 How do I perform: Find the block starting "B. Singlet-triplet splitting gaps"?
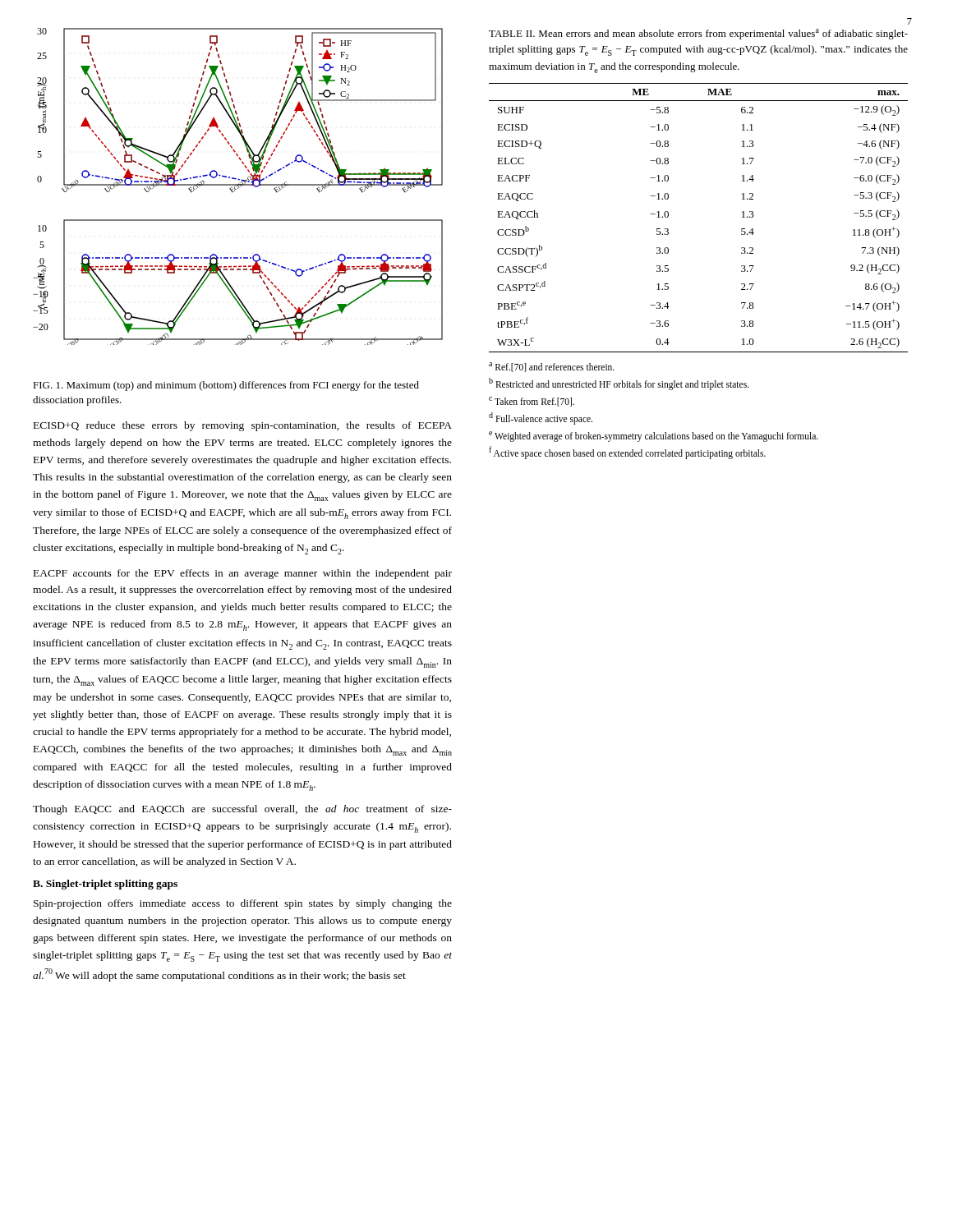(x=105, y=883)
